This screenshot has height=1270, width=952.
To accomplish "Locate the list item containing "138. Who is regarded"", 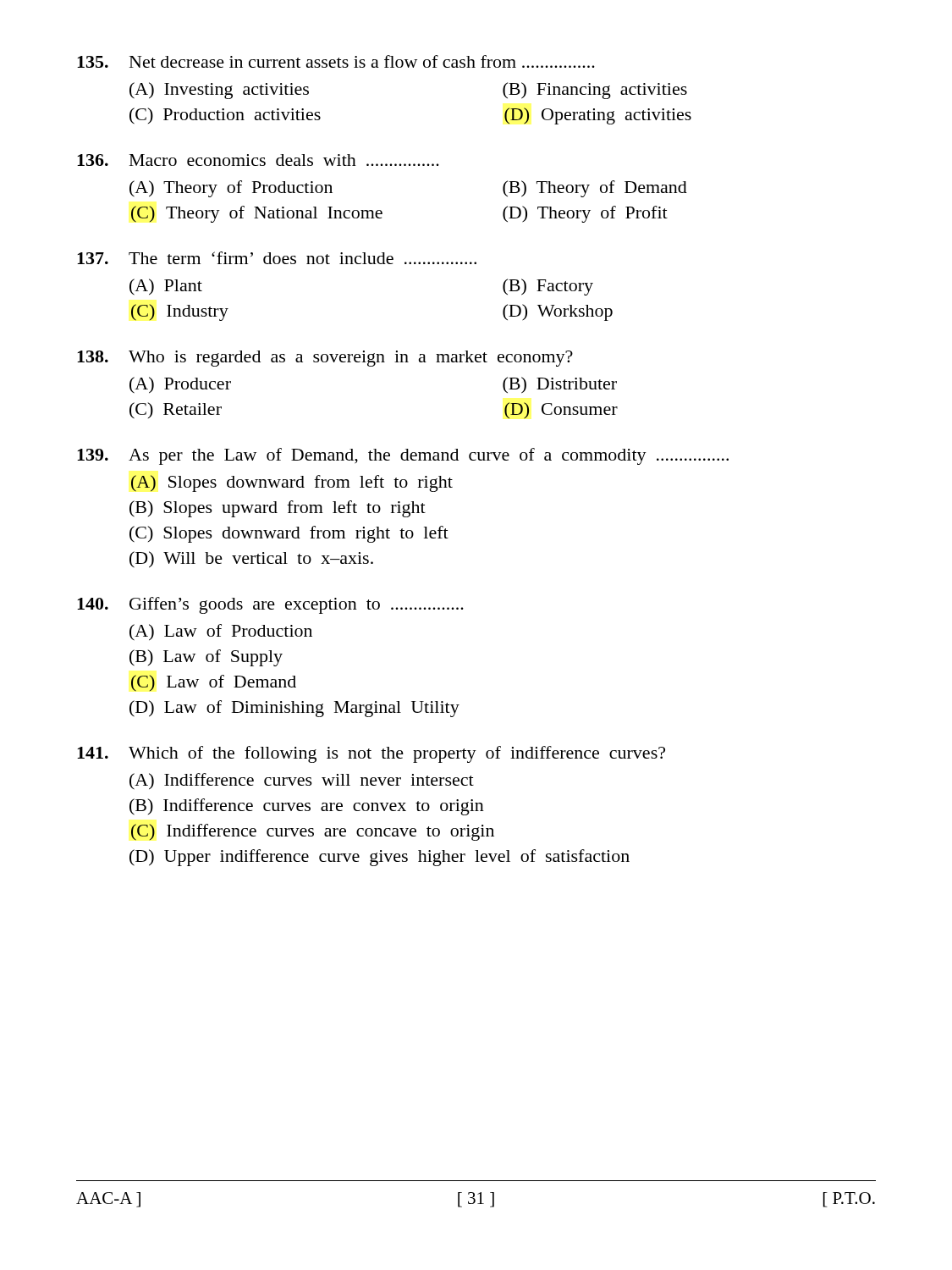I will [325, 359].
